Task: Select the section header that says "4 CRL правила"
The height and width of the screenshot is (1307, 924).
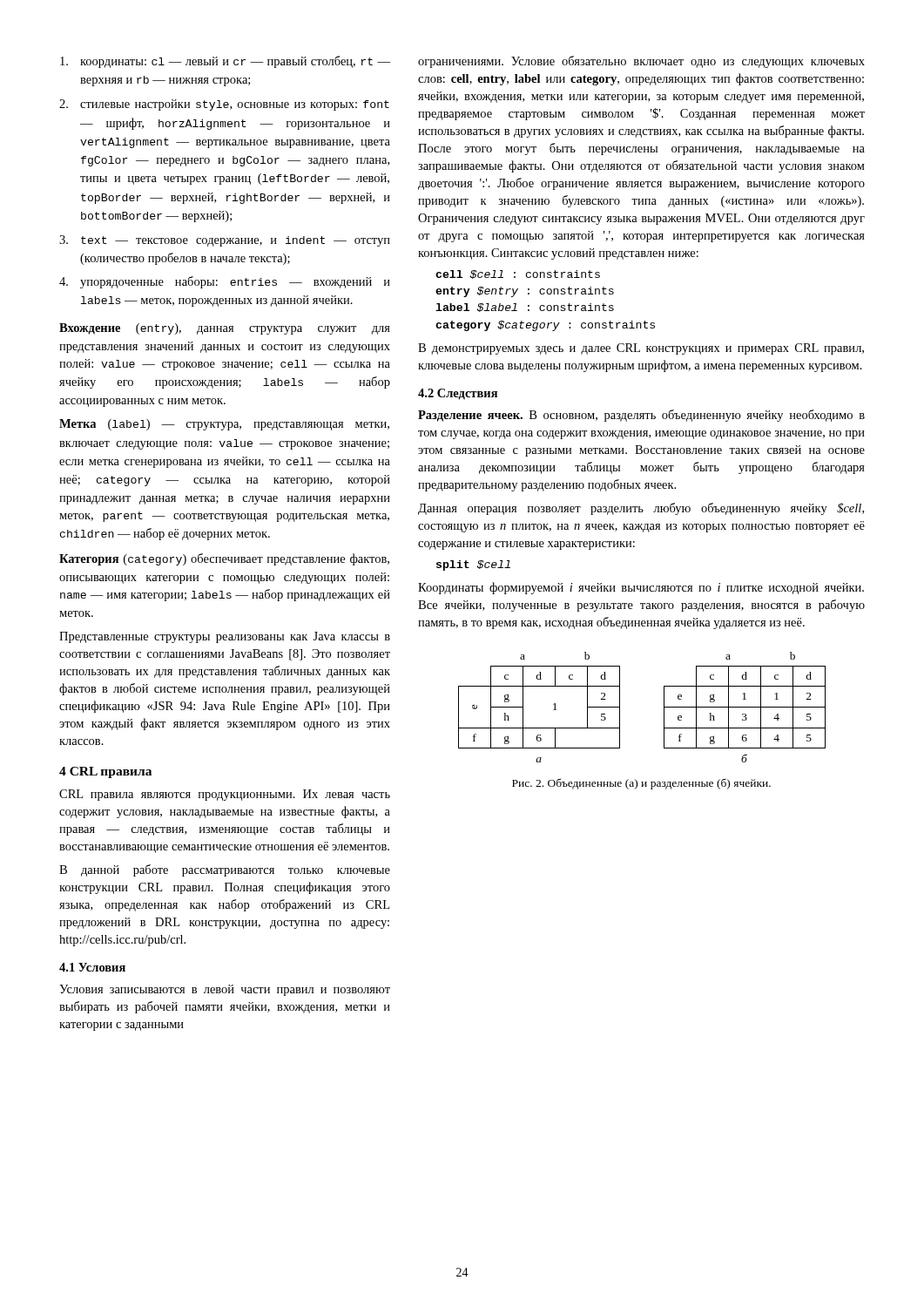Action: click(106, 771)
